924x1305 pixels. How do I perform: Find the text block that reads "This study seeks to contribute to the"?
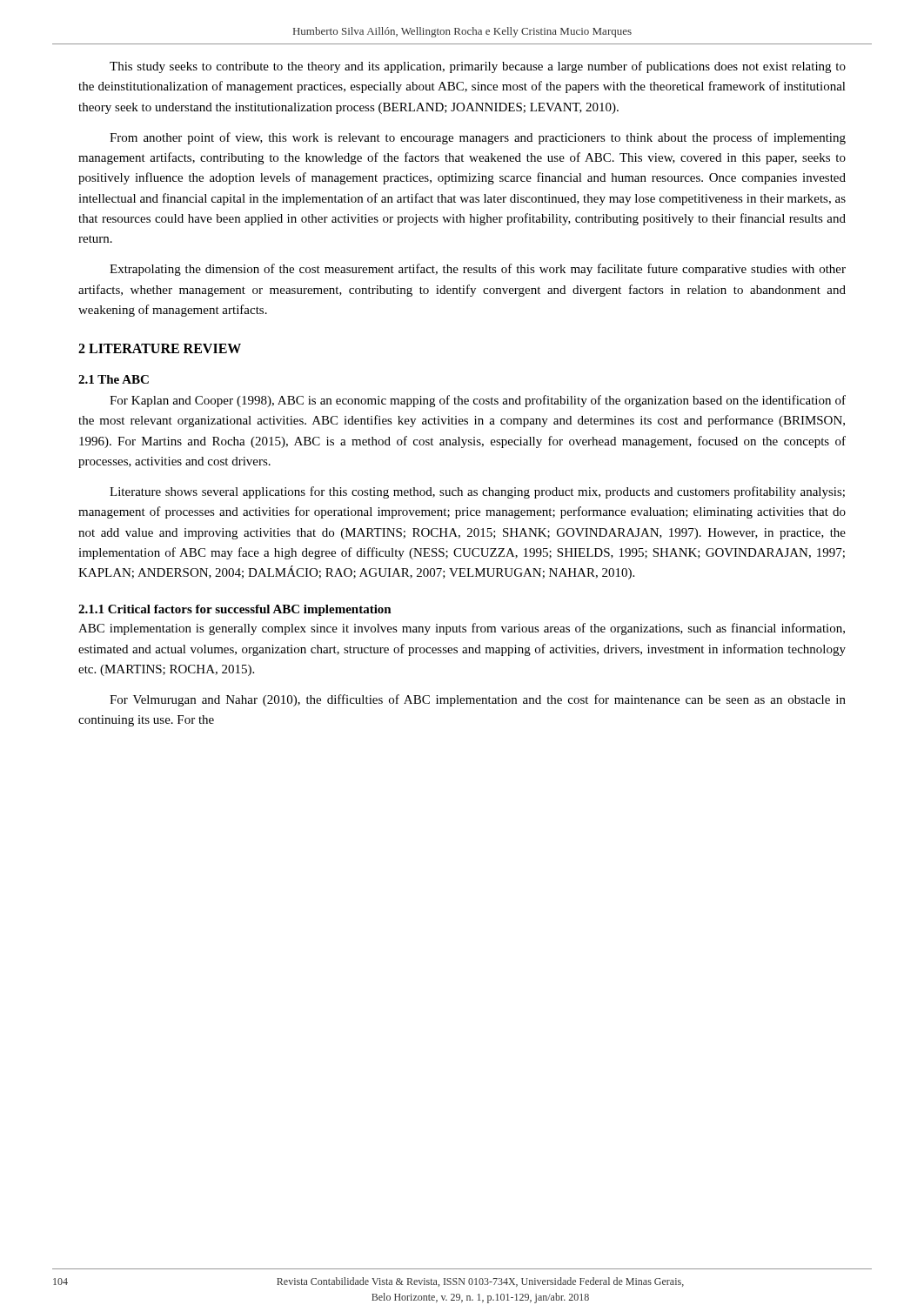[x=462, y=87]
